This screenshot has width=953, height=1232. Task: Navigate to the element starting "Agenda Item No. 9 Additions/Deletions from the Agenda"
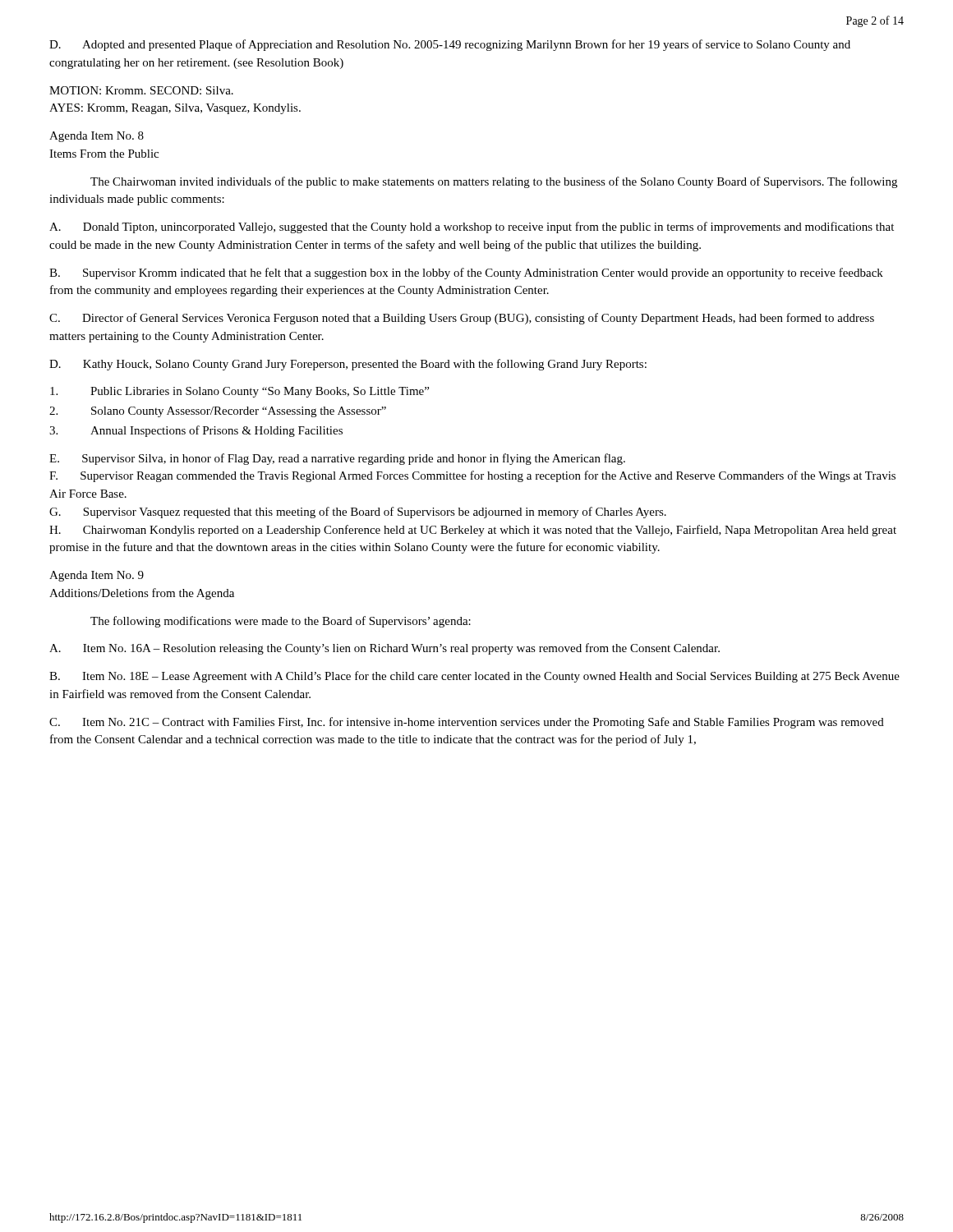142,584
